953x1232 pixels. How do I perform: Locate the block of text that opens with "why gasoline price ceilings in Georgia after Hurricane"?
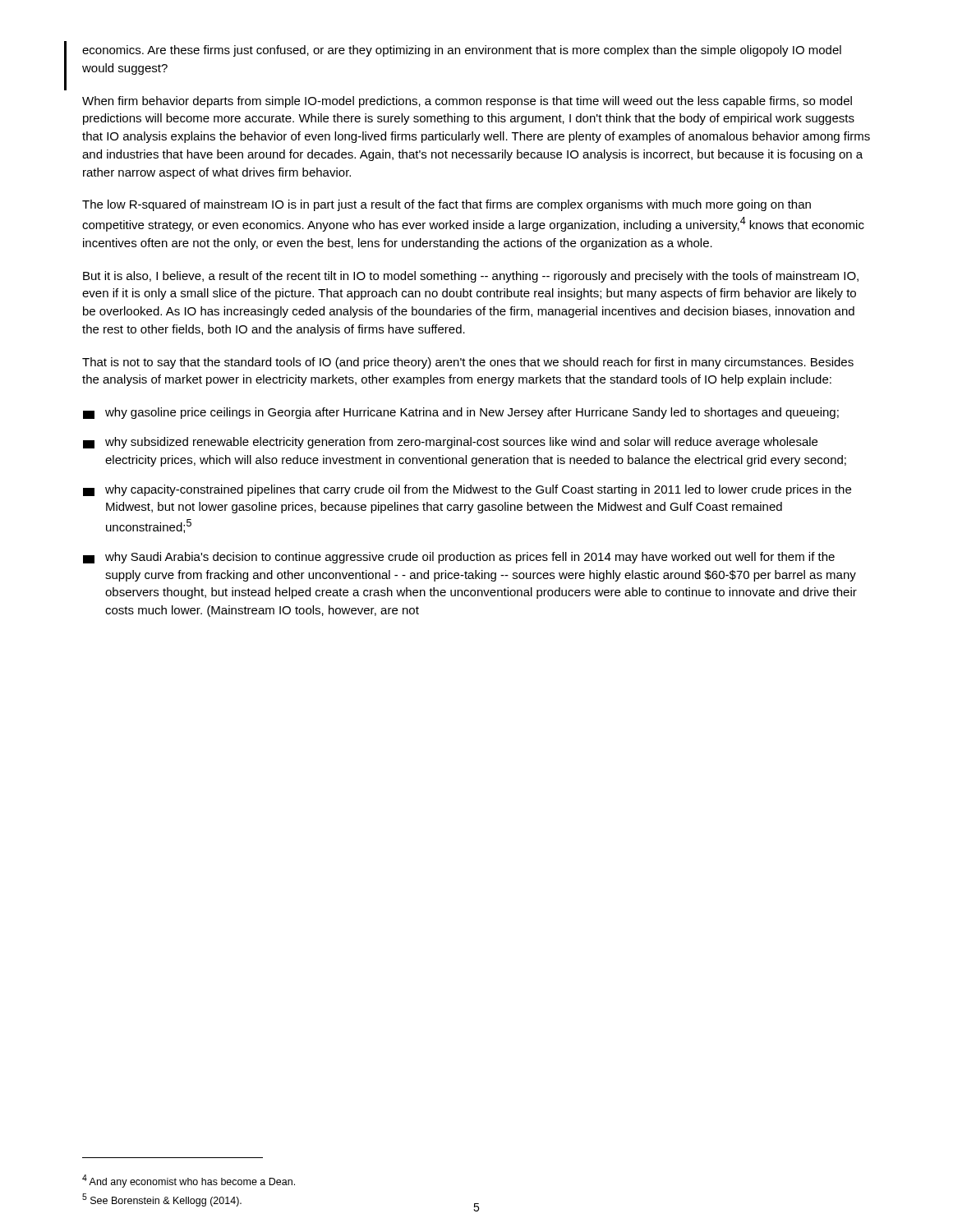pyautogui.click(x=476, y=412)
